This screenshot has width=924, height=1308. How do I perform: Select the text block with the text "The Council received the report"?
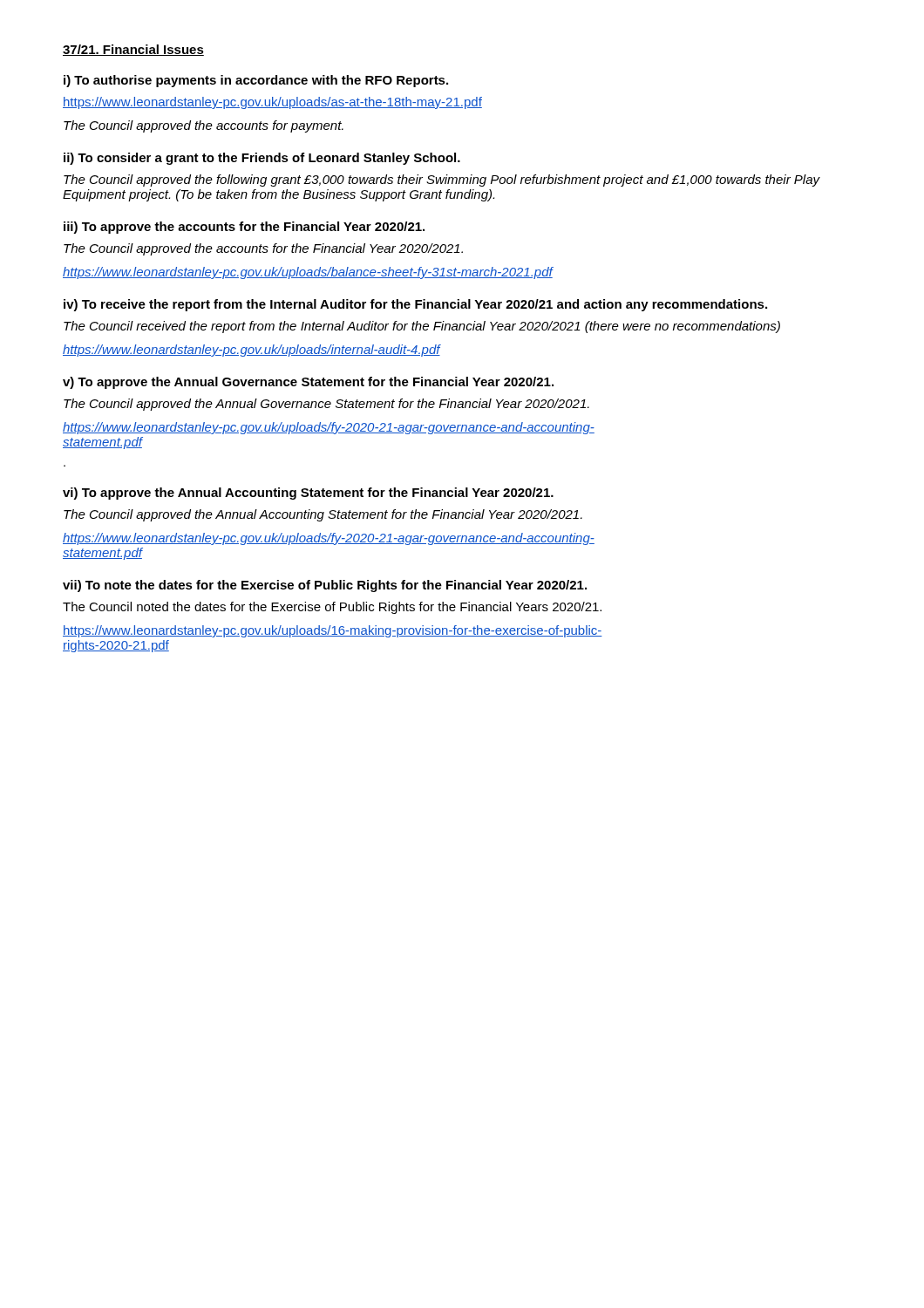coord(422,326)
